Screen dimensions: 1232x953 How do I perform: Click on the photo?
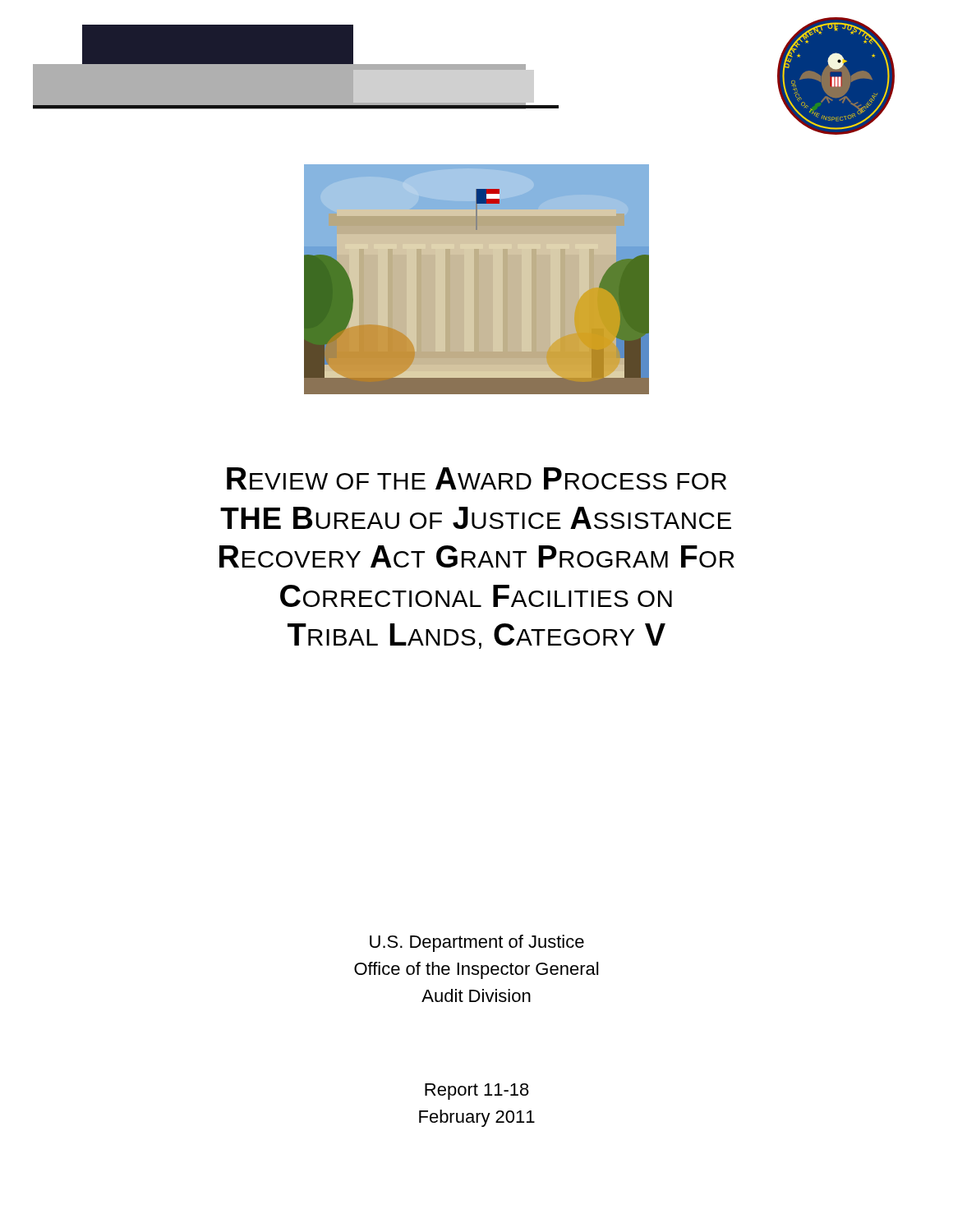(476, 279)
